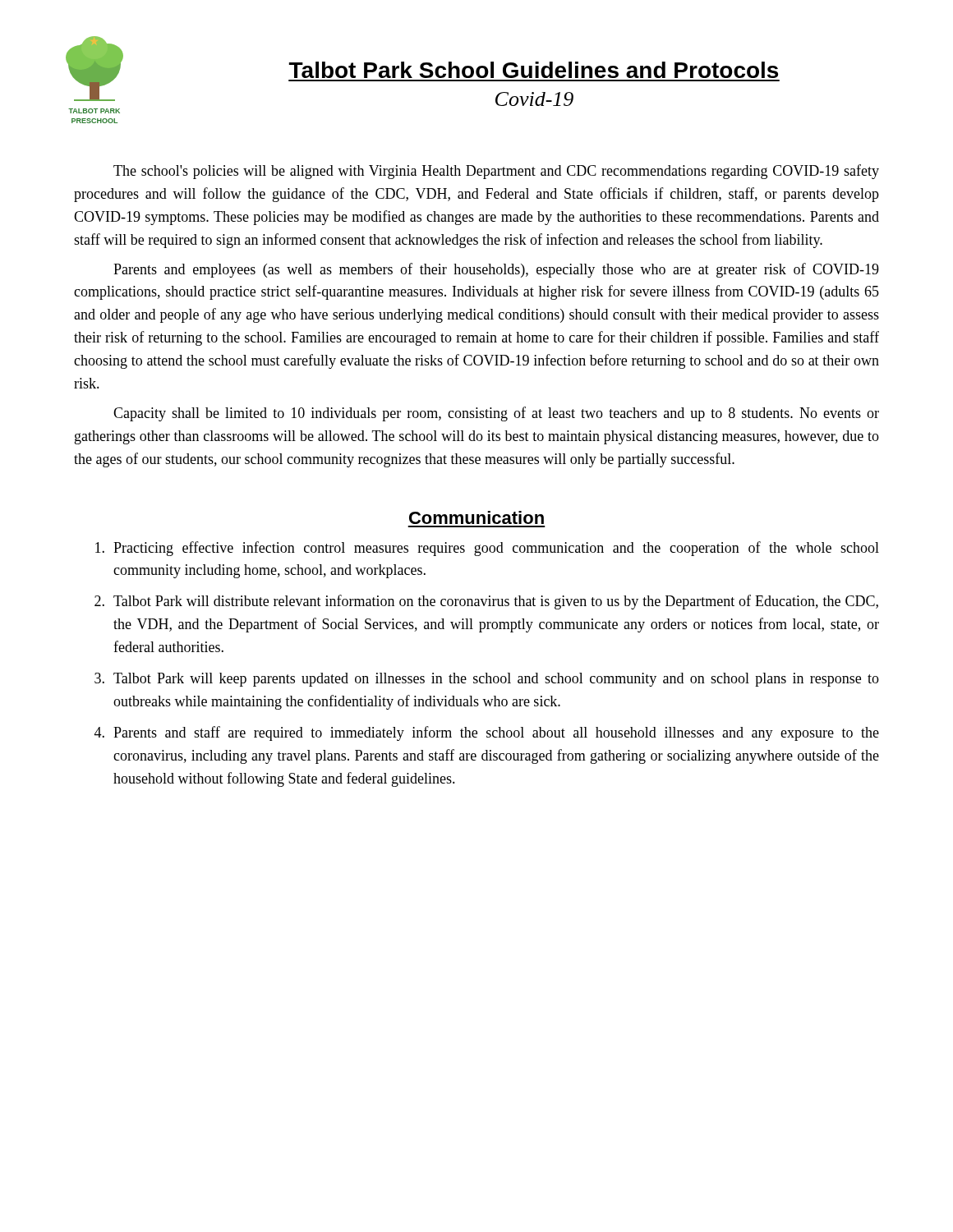Locate the text block with the text "The school's policies will"

(476, 205)
